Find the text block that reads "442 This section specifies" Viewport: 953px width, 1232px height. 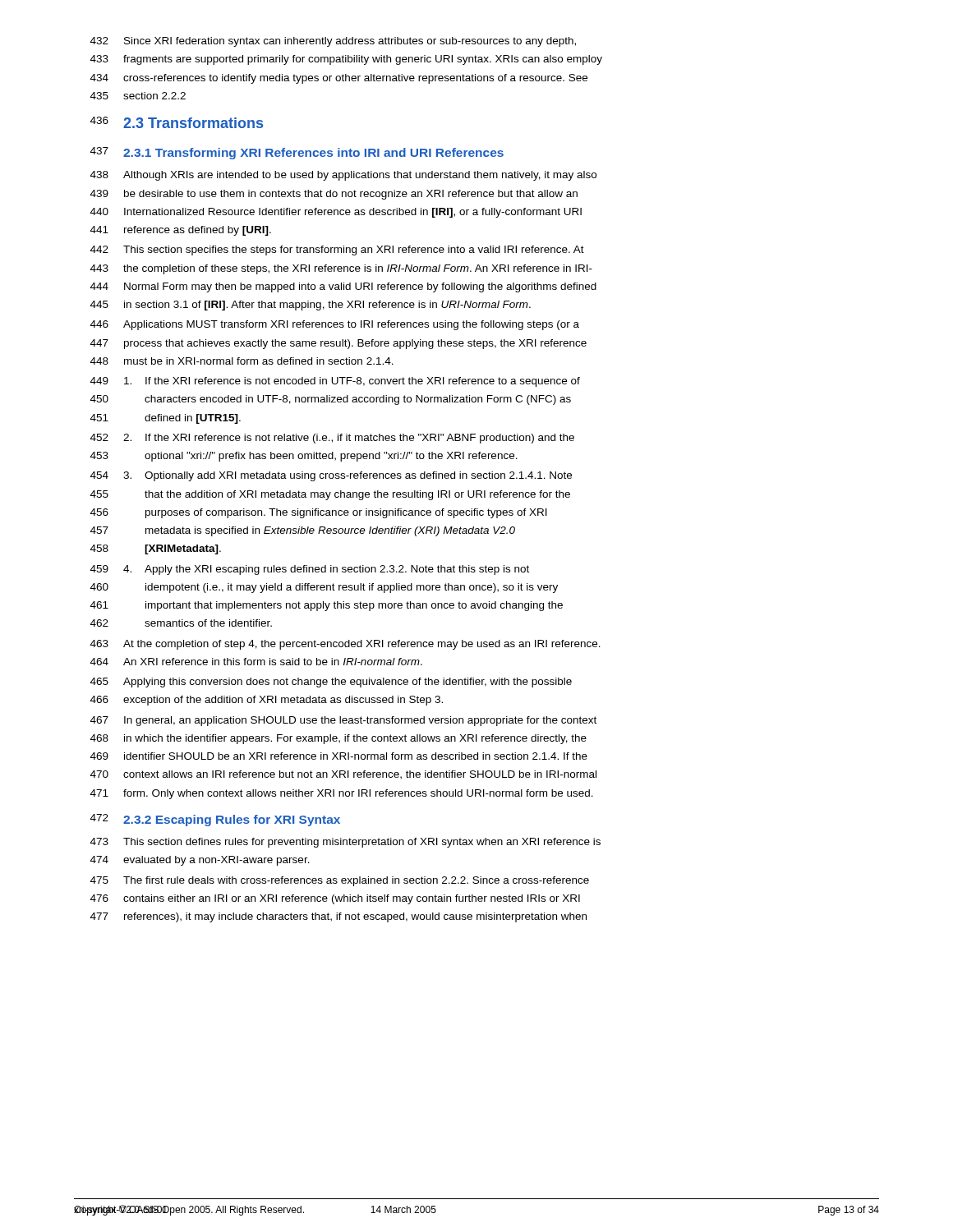(476, 277)
